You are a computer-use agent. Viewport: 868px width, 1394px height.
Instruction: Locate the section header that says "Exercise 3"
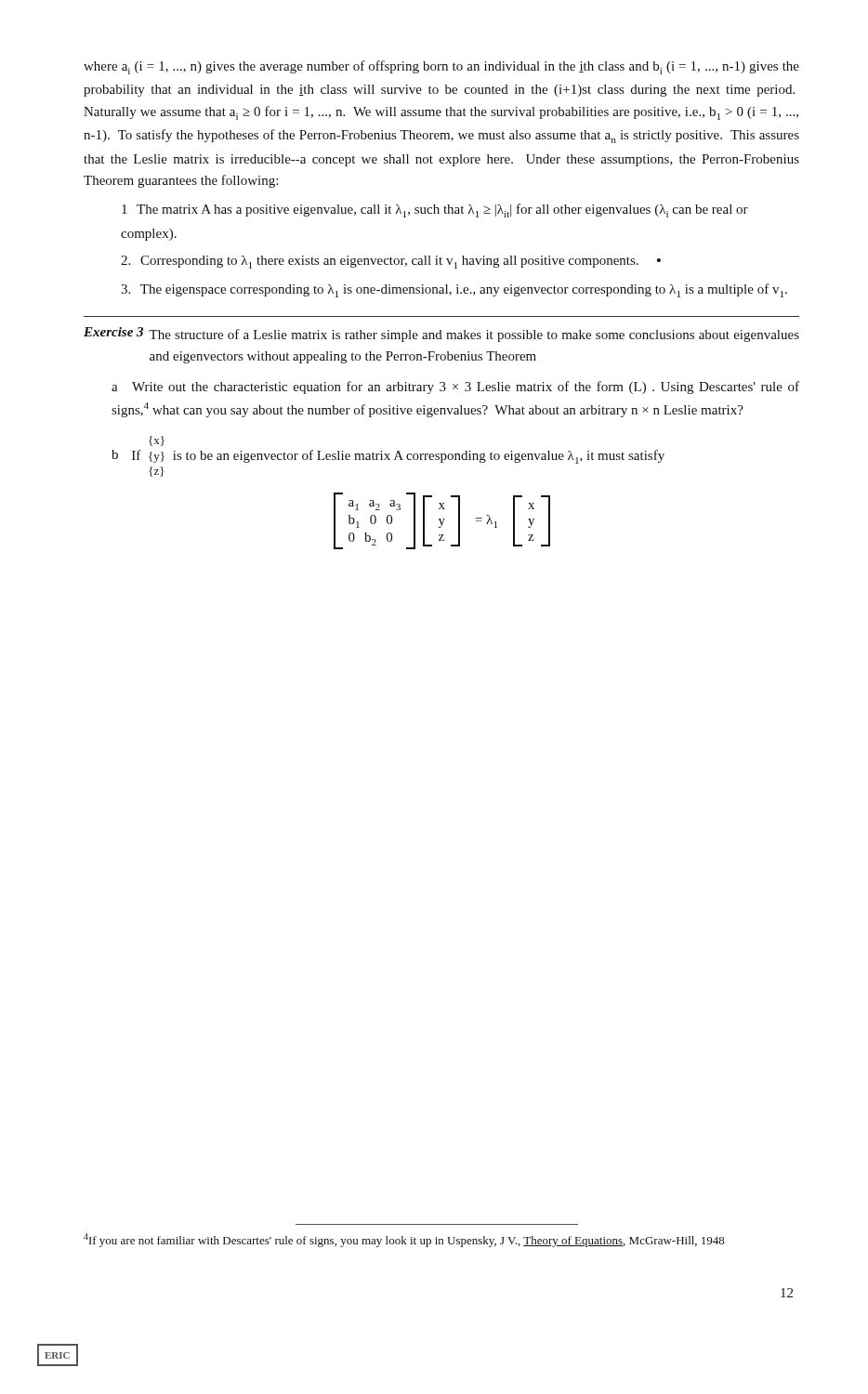[x=114, y=331]
